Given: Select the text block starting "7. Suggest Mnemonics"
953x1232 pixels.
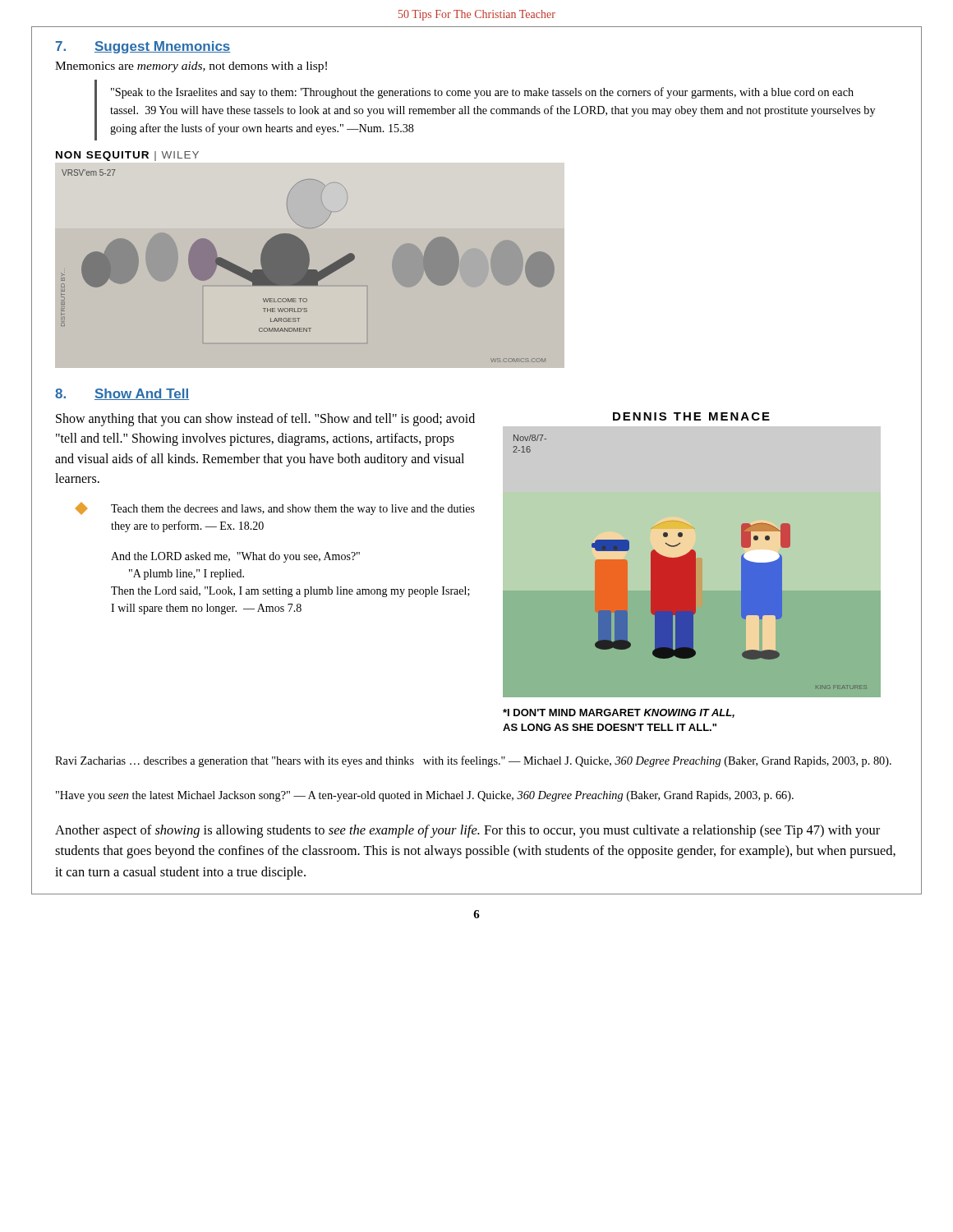Looking at the screenshot, I should tap(143, 47).
